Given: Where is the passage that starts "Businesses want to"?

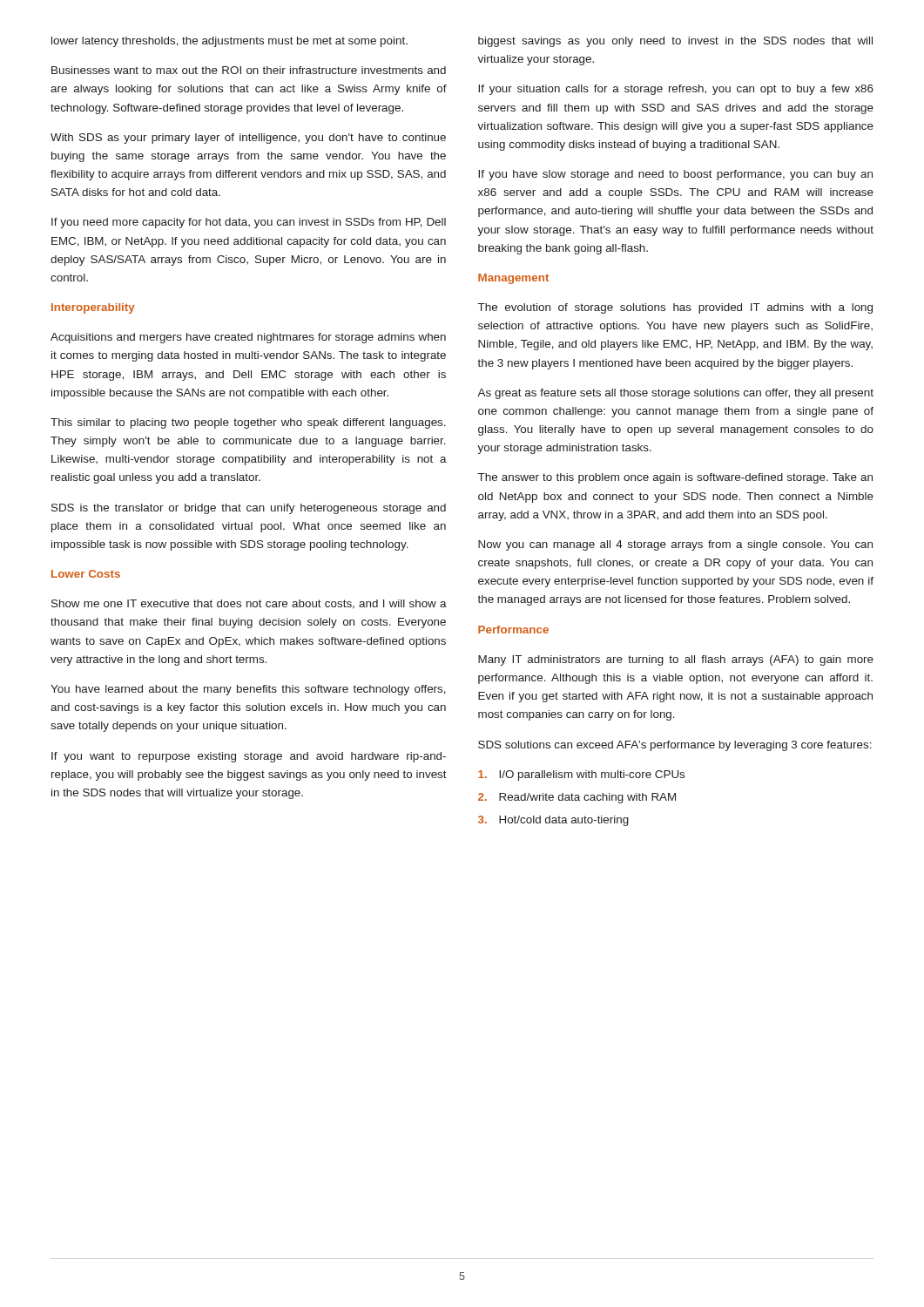Looking at the screenshot, I should point(248,89).
